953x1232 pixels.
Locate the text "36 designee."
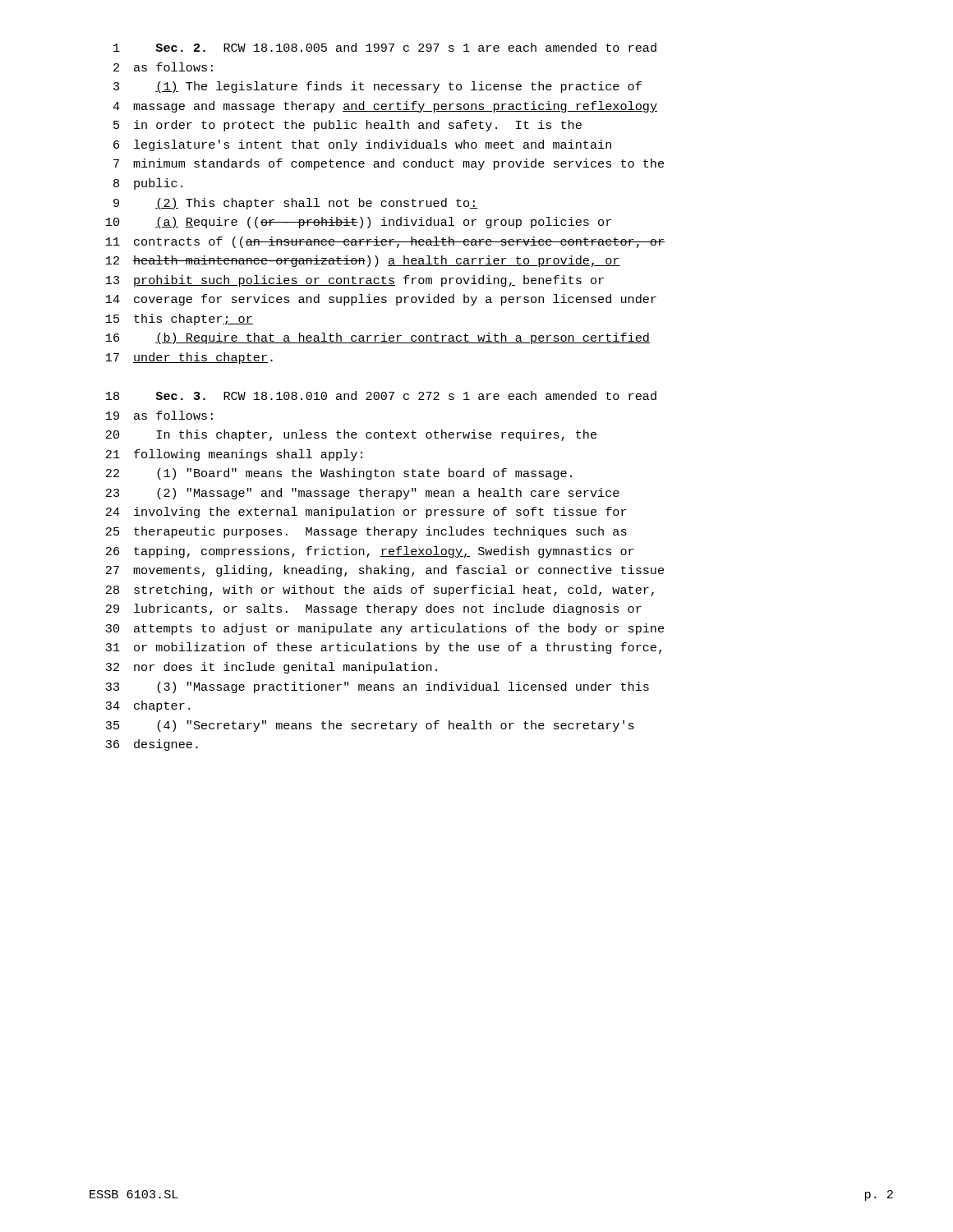[x=152, y=745]
